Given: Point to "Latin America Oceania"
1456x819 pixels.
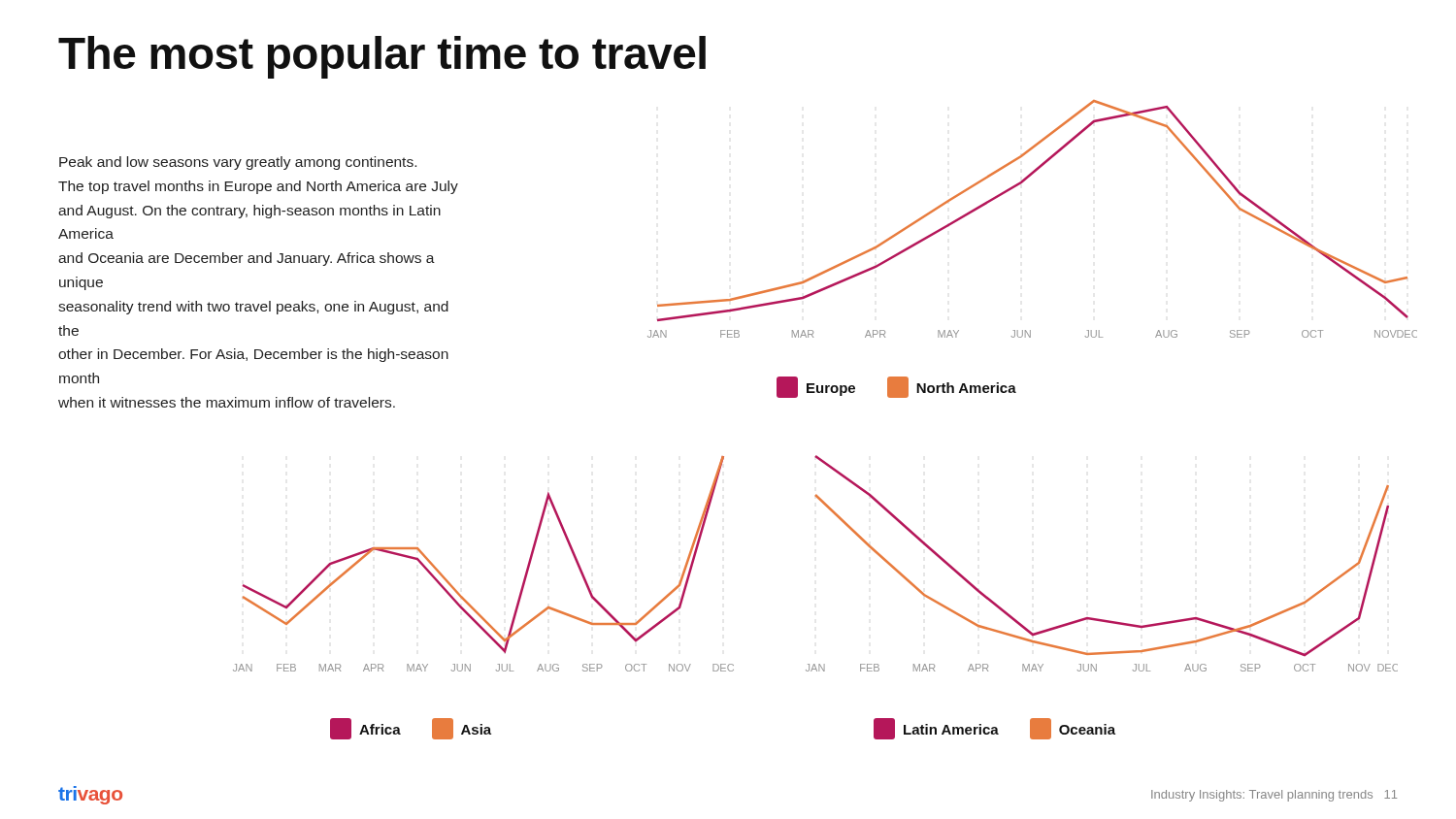Looking at the screenshot, I should coord(994,729).
